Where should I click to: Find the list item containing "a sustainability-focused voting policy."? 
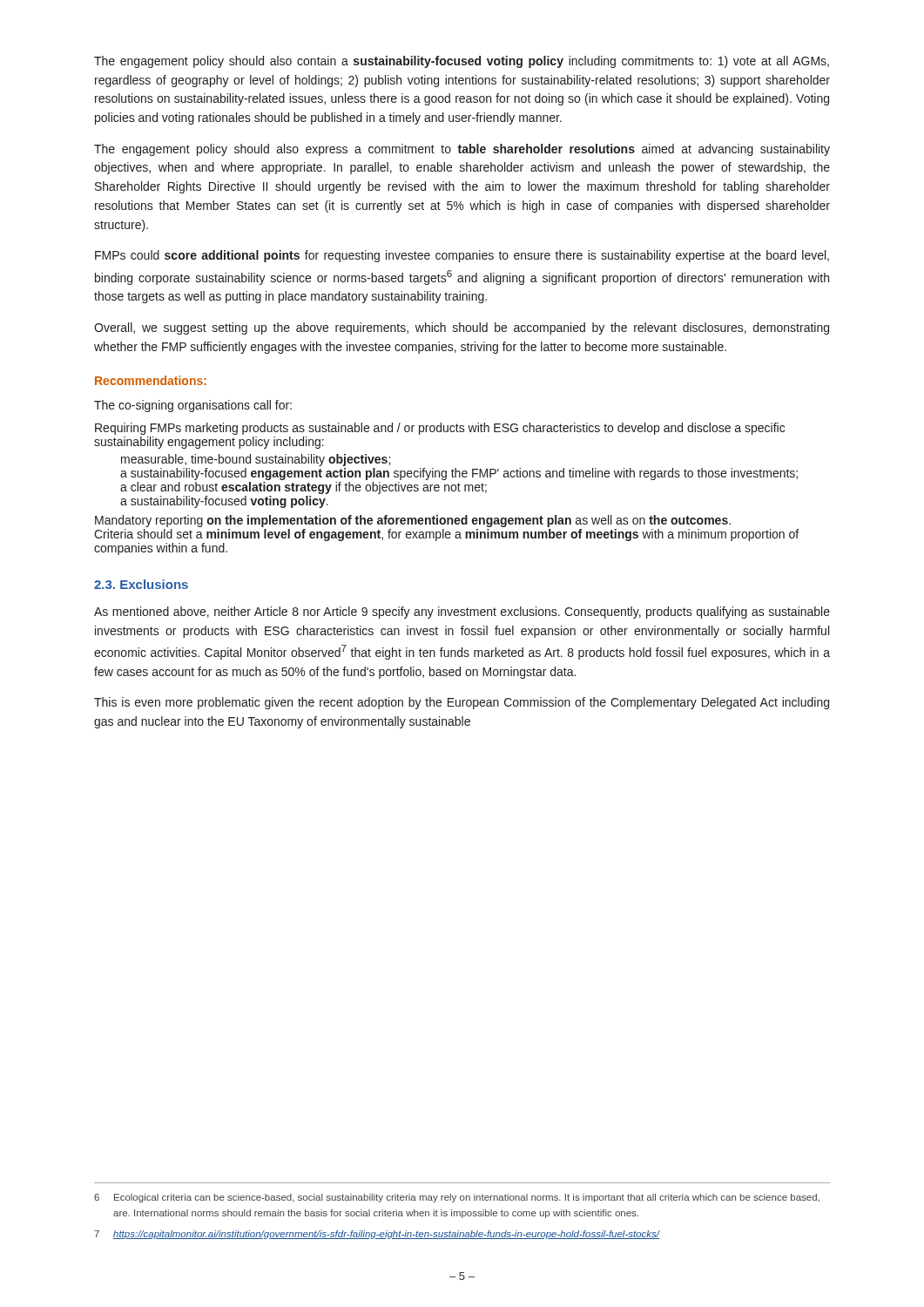click(475, 501)
